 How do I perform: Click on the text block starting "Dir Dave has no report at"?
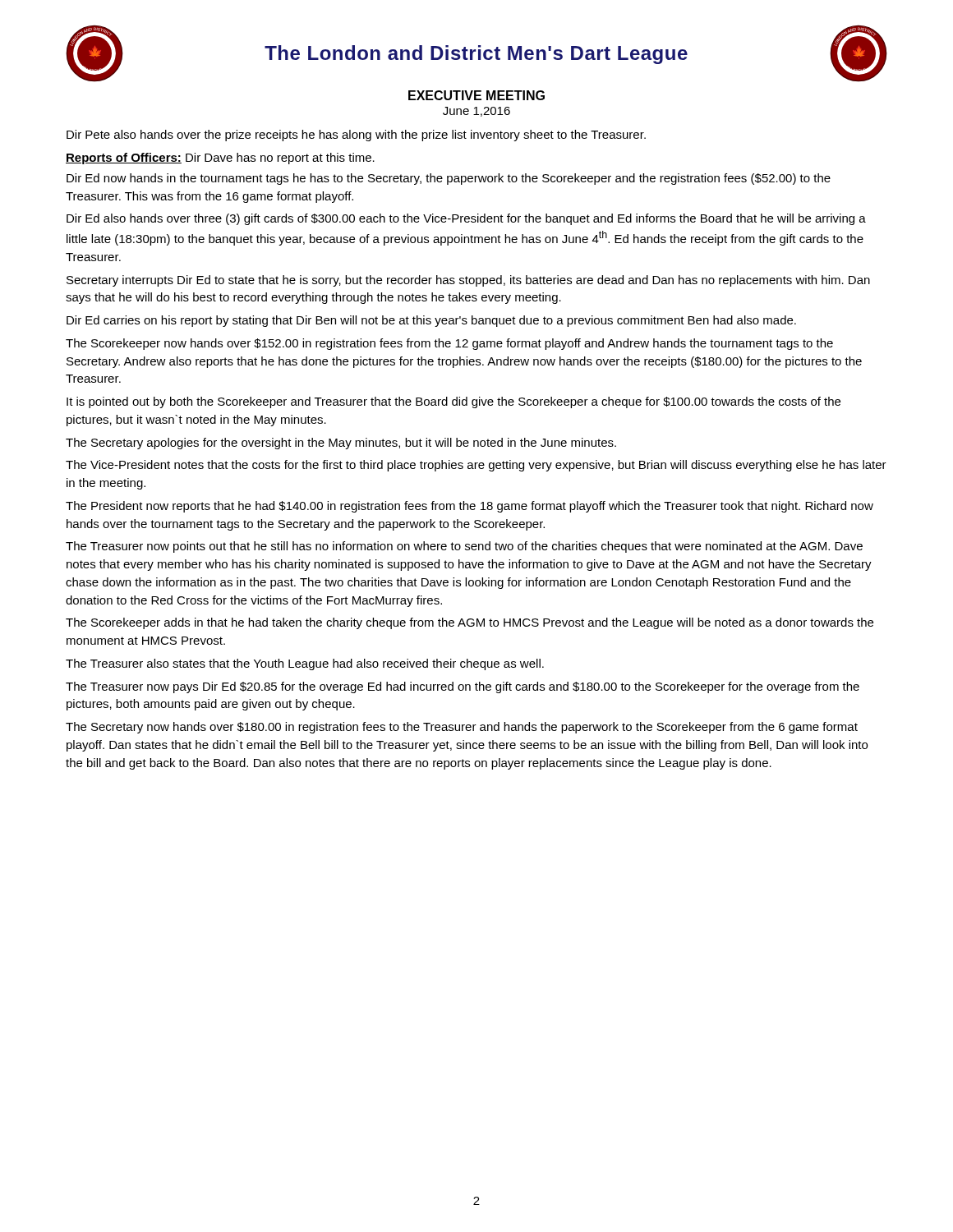point(278,157)
